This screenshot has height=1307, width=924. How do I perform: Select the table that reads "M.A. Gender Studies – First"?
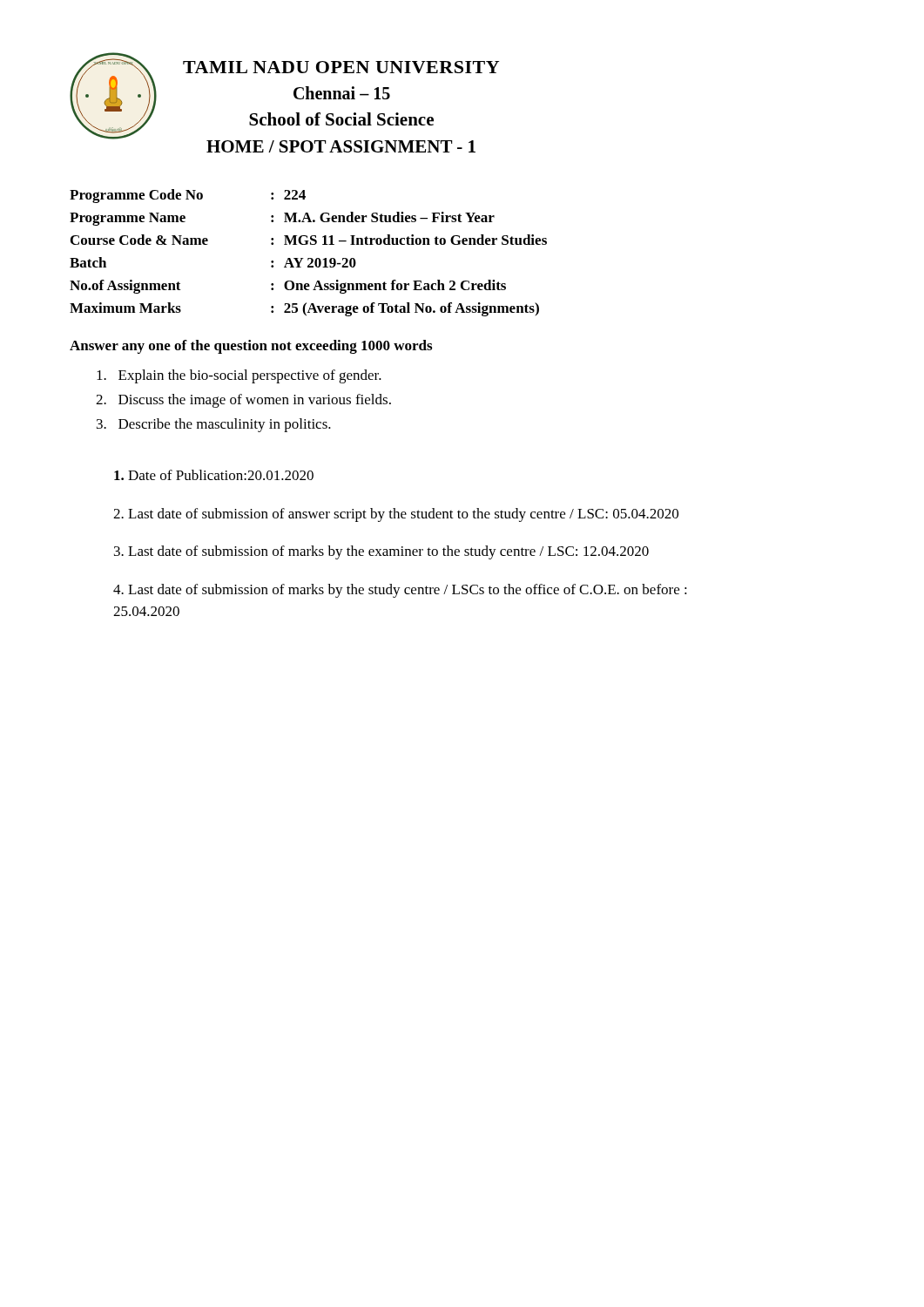click(458, 252)
